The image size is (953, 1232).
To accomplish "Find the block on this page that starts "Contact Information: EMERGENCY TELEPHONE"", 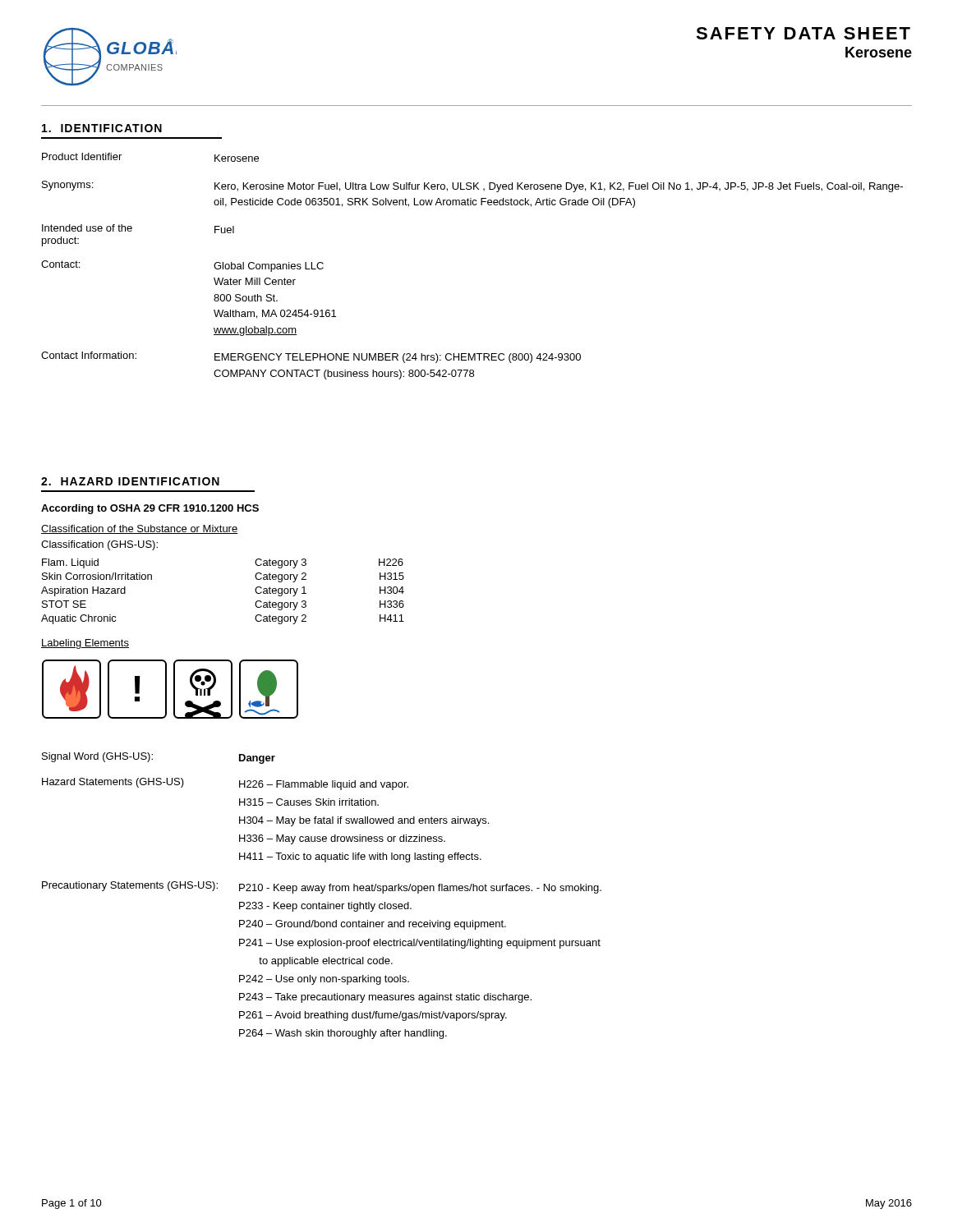I will pyautogui.click(x=476, y=365).
